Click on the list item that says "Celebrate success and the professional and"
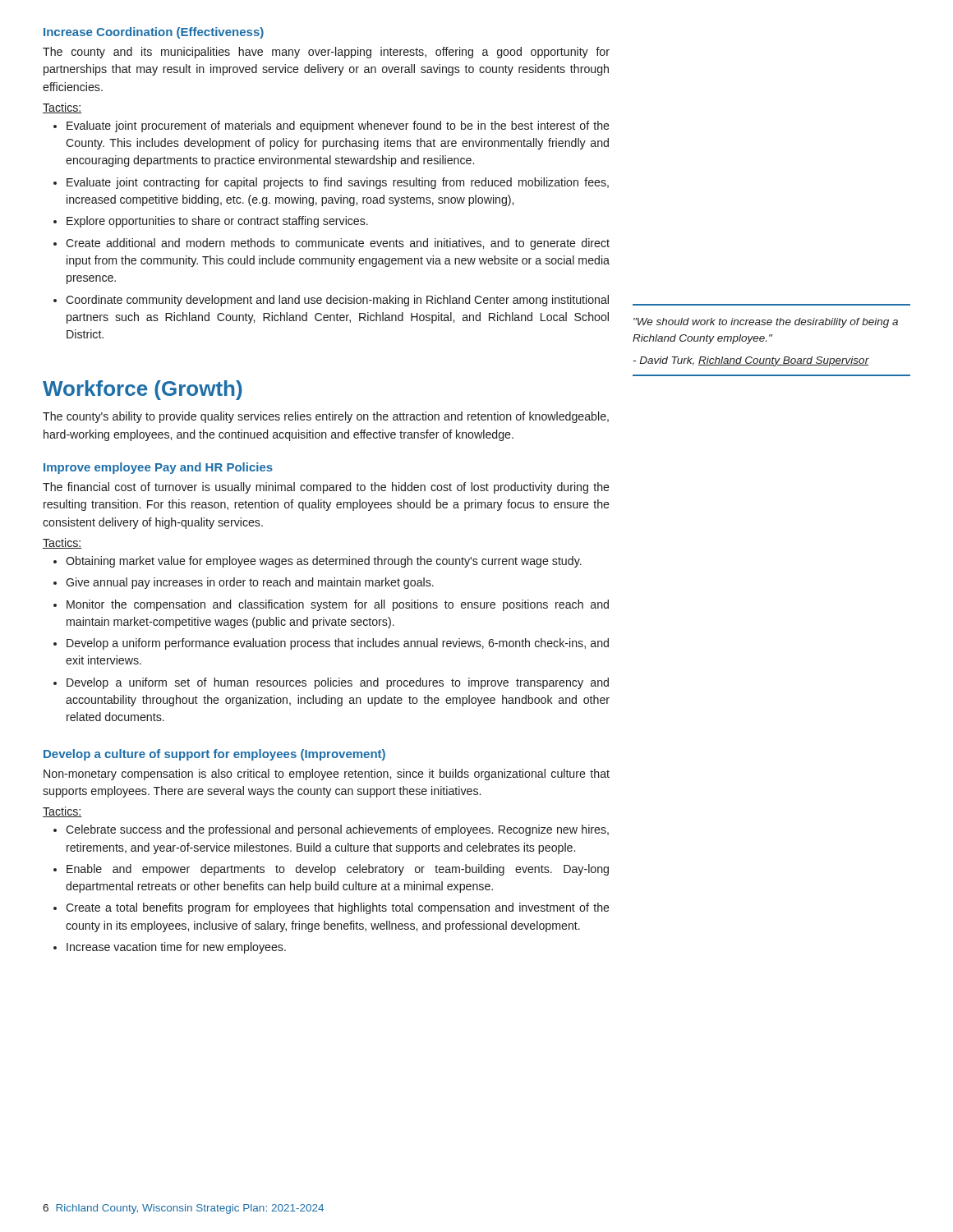Image resolution: width=953 pixels, height=1232 pixels. tap(338, 838)
